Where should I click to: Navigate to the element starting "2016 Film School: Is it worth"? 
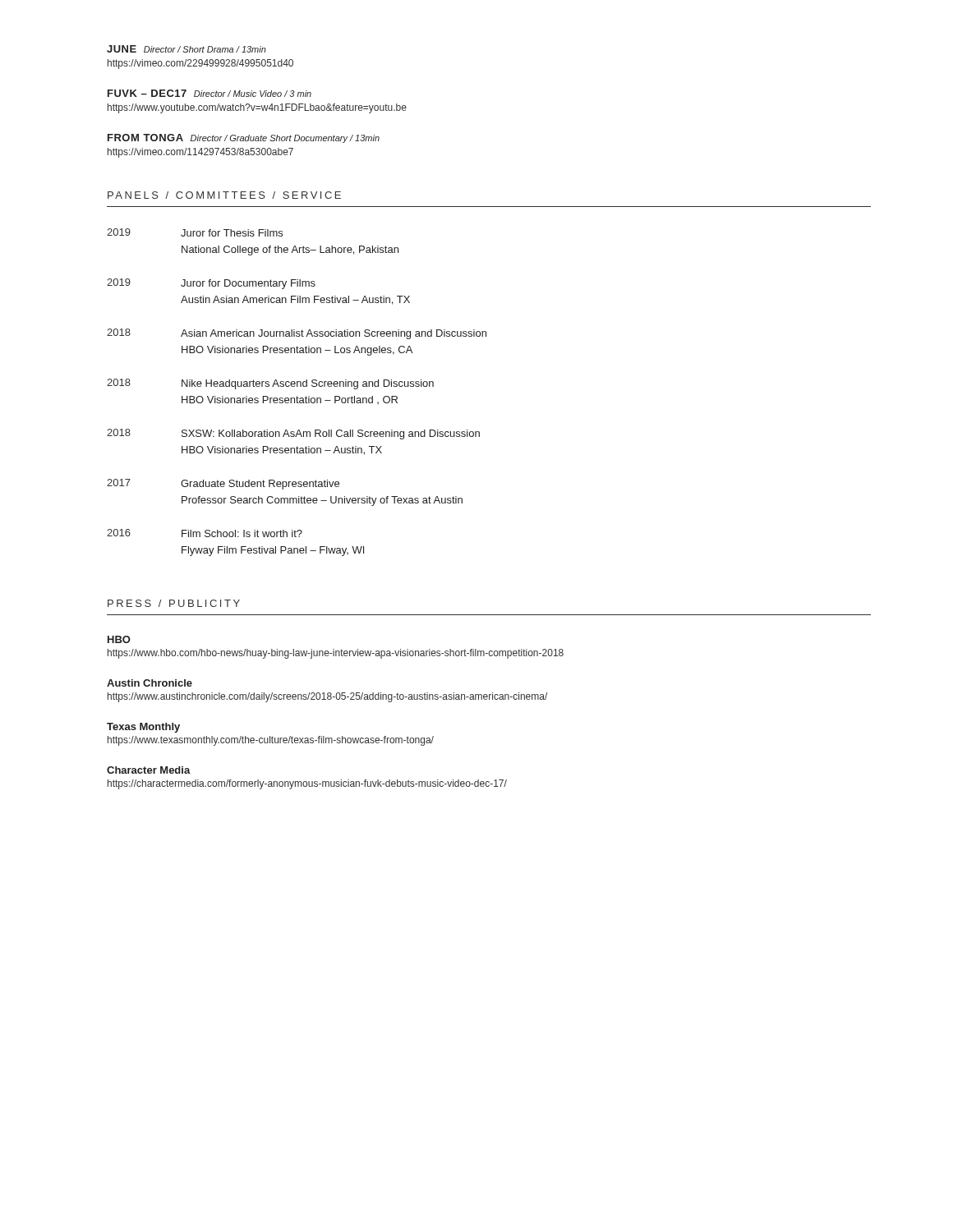(x=236, y=542)
